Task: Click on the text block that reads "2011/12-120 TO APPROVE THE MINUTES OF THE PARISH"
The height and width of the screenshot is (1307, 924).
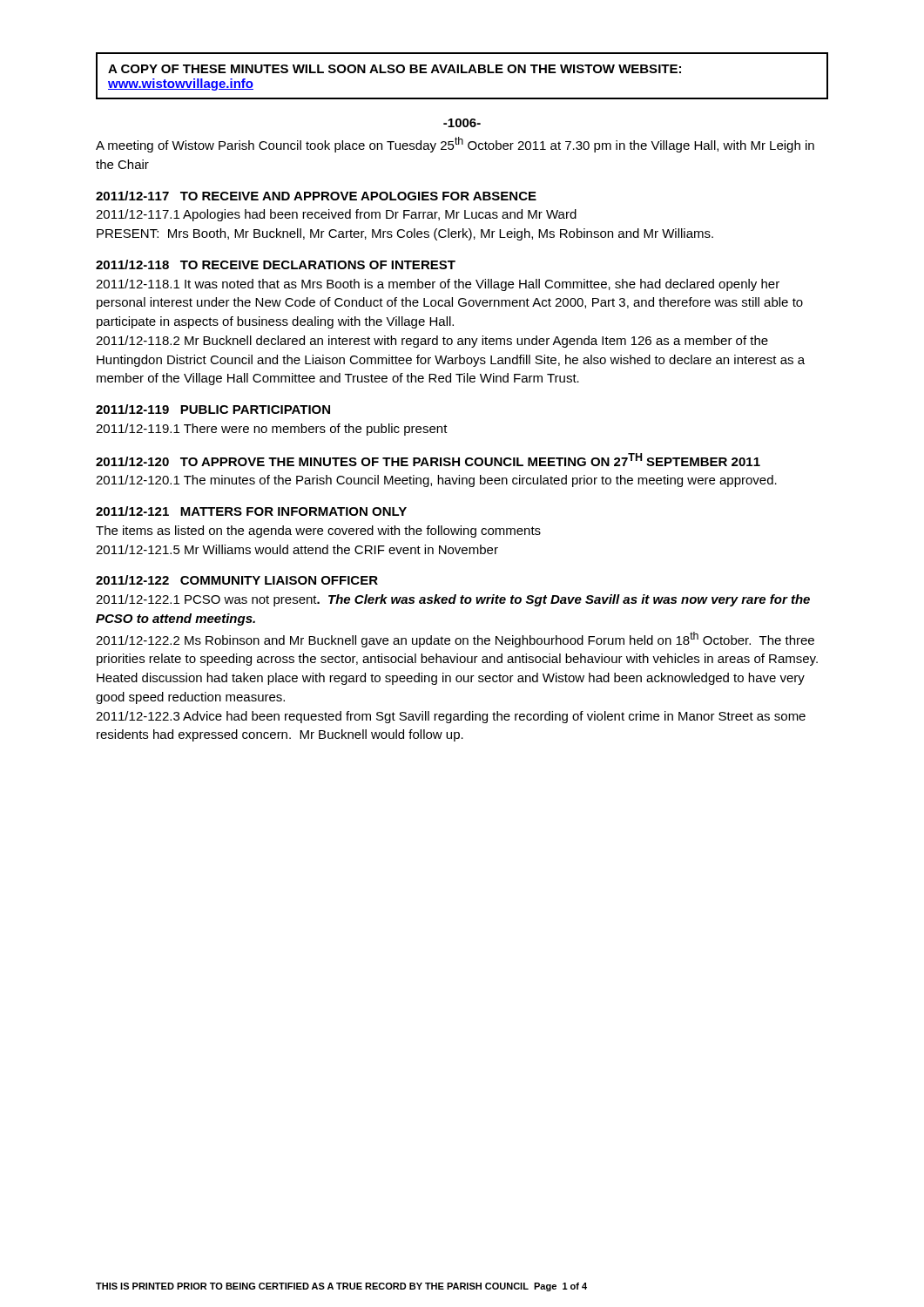Action: click(437, 469)
